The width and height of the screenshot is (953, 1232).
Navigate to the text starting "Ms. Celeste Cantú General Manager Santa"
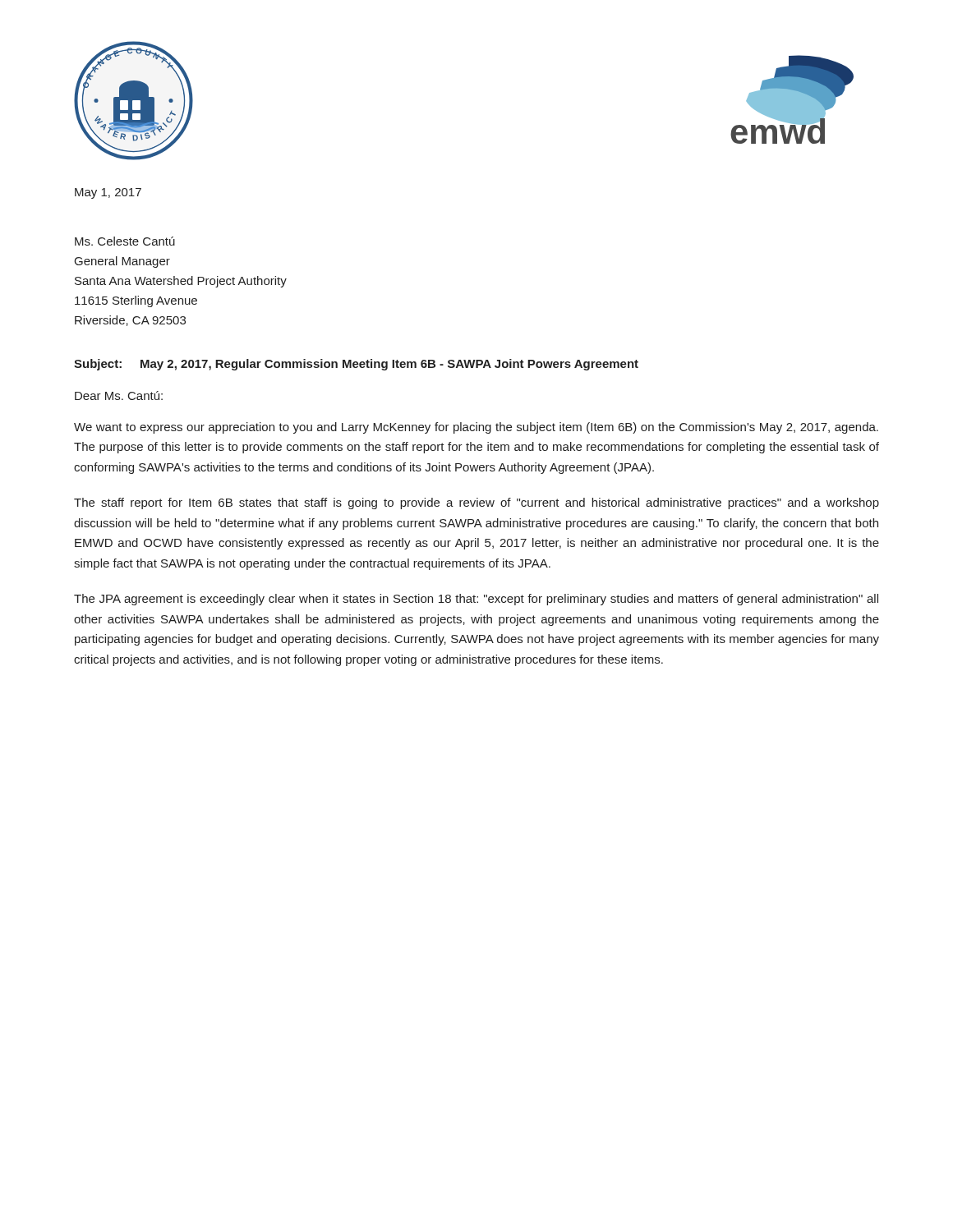(x=180, y=280)
